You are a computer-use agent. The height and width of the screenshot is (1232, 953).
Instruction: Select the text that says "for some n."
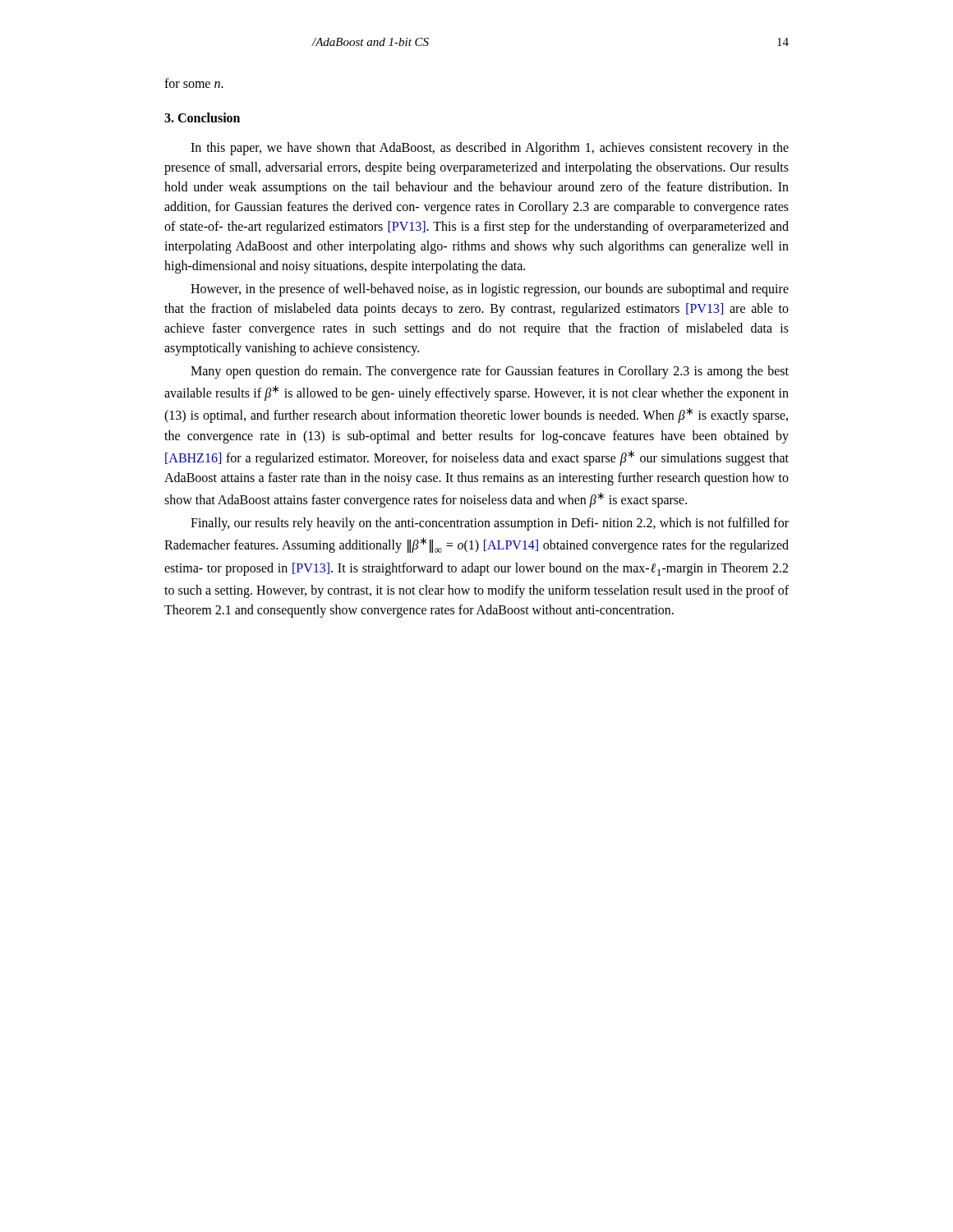coord(194,83)
